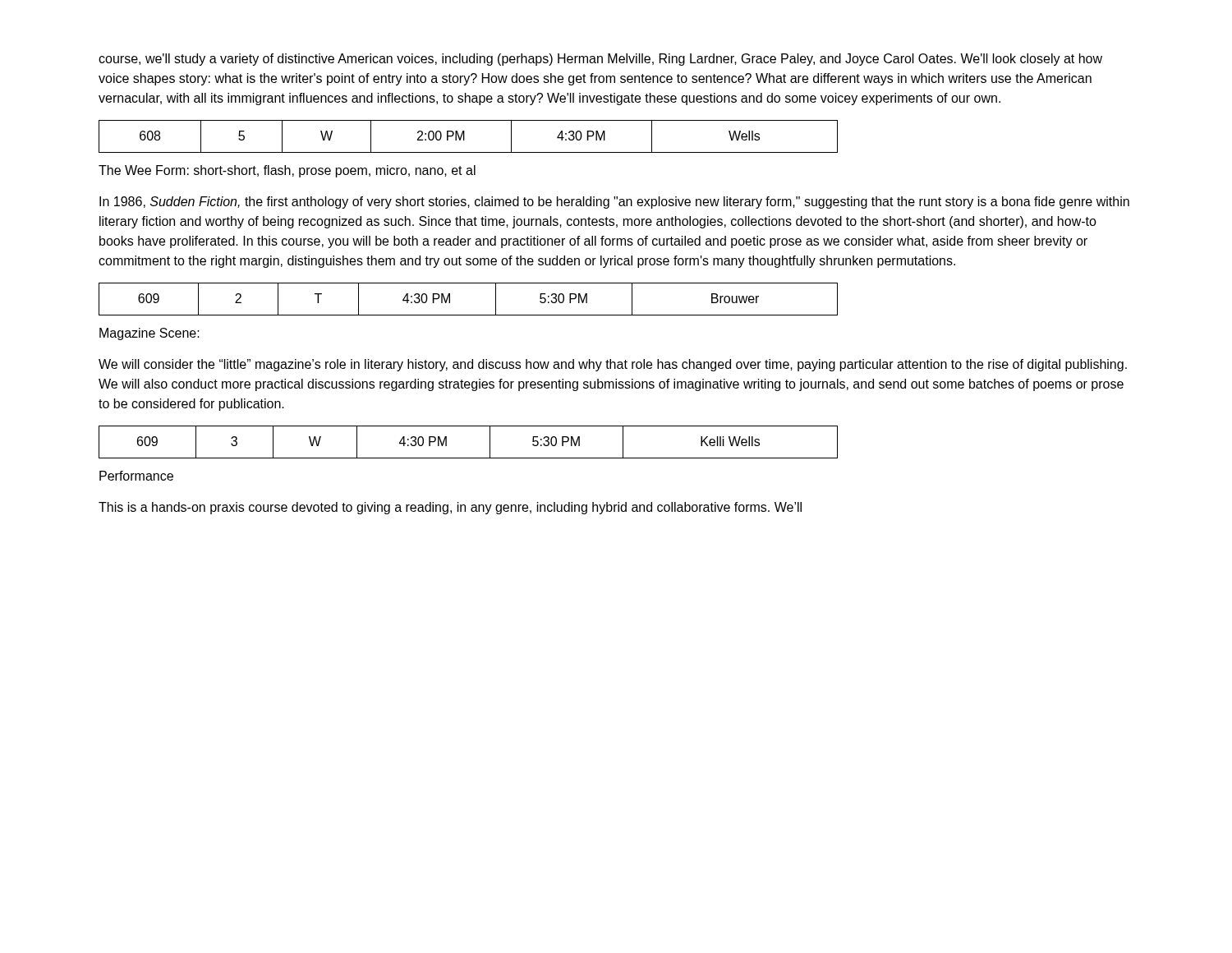Select the table that reads "Kelli Wells"
Image resolution: width=1232 pixels, height=953 pixels.
(616, 442)
